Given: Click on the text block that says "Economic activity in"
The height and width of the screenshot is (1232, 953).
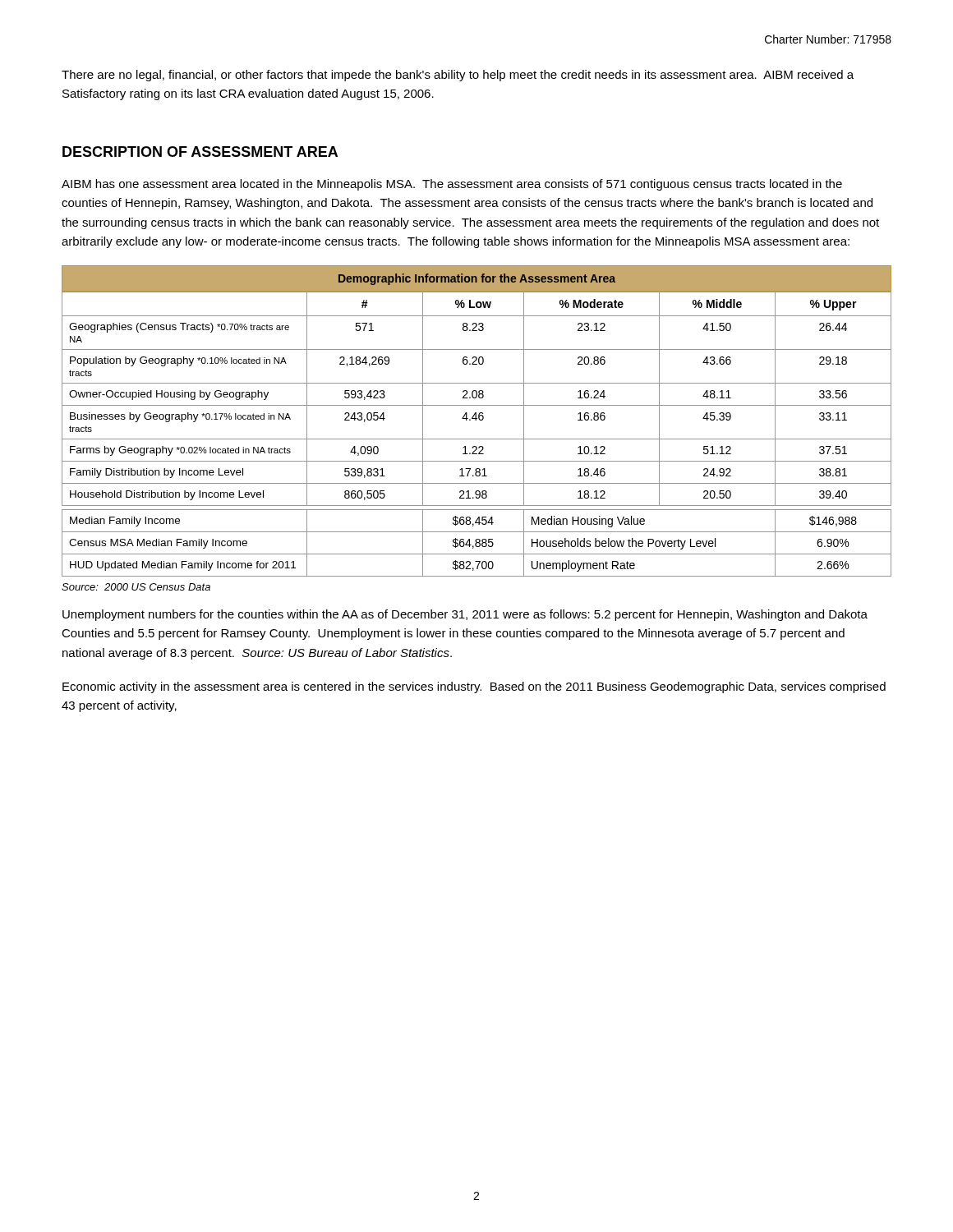Looking at the screenshot, I should [x=474, y=696].
